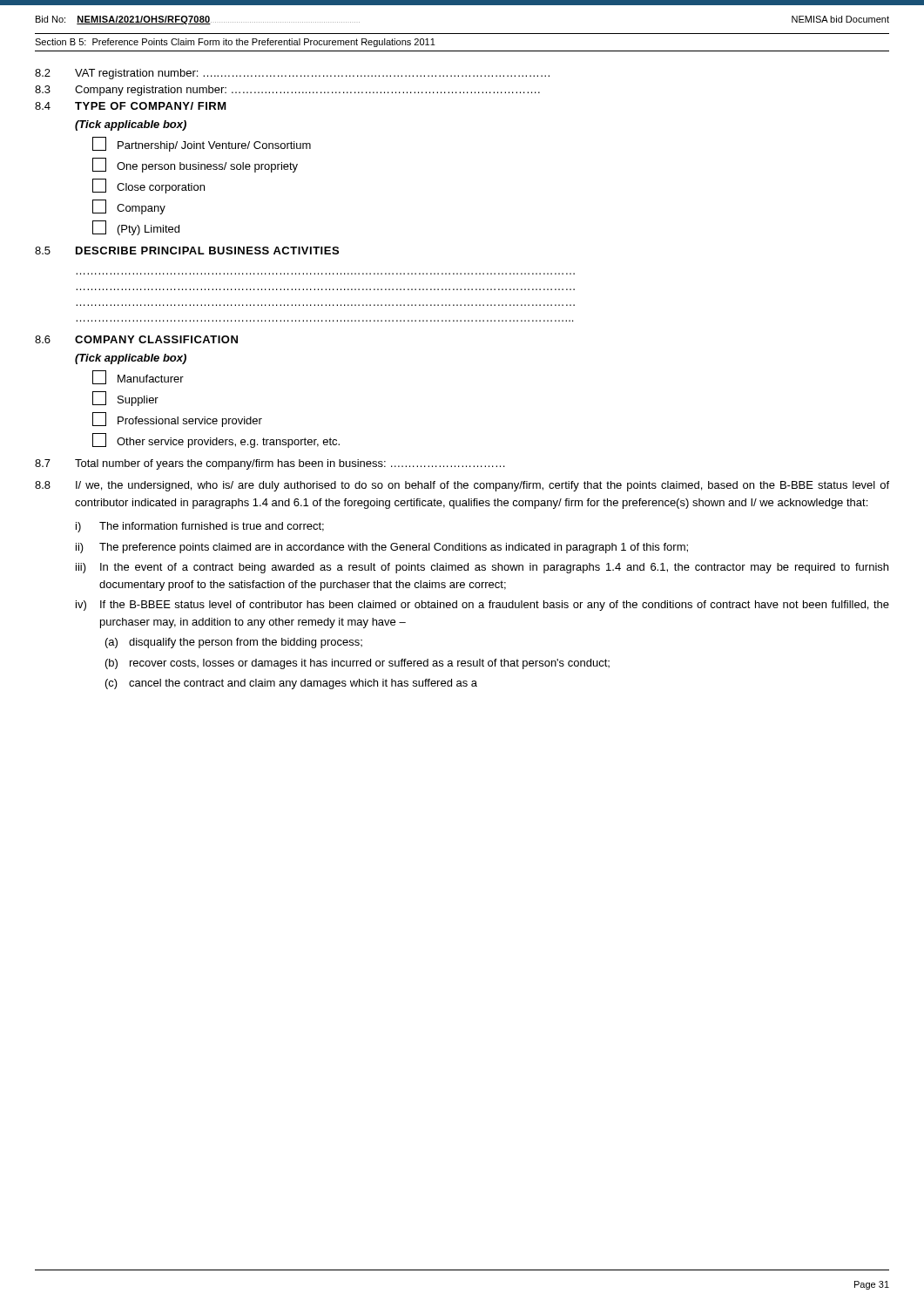Find the block on this page that starts "8.8 I/ we, the"
The image size is (924, 1307).
click(462, 494)
